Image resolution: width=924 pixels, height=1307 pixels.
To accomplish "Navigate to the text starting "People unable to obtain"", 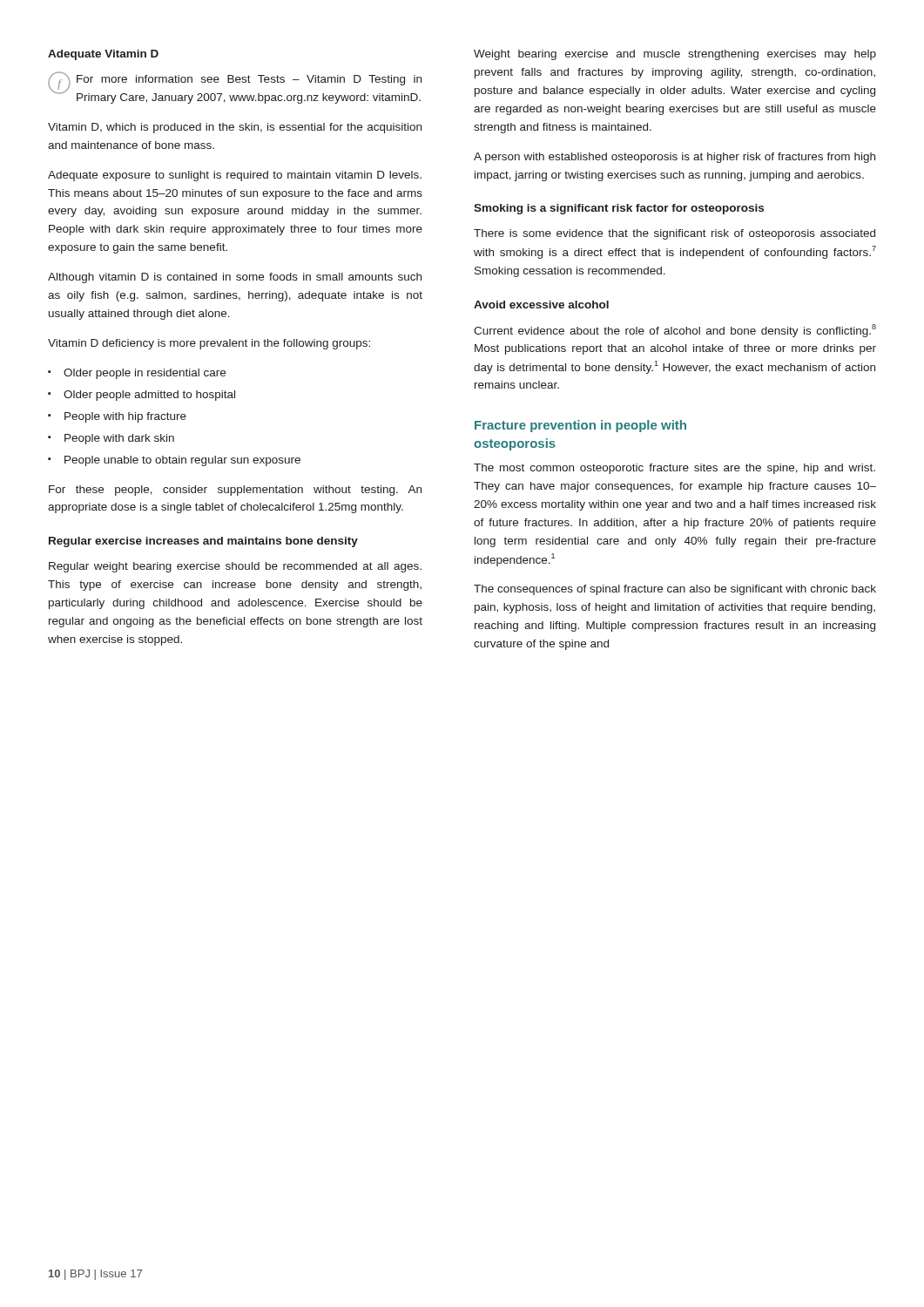I will (x=182, y=459).
